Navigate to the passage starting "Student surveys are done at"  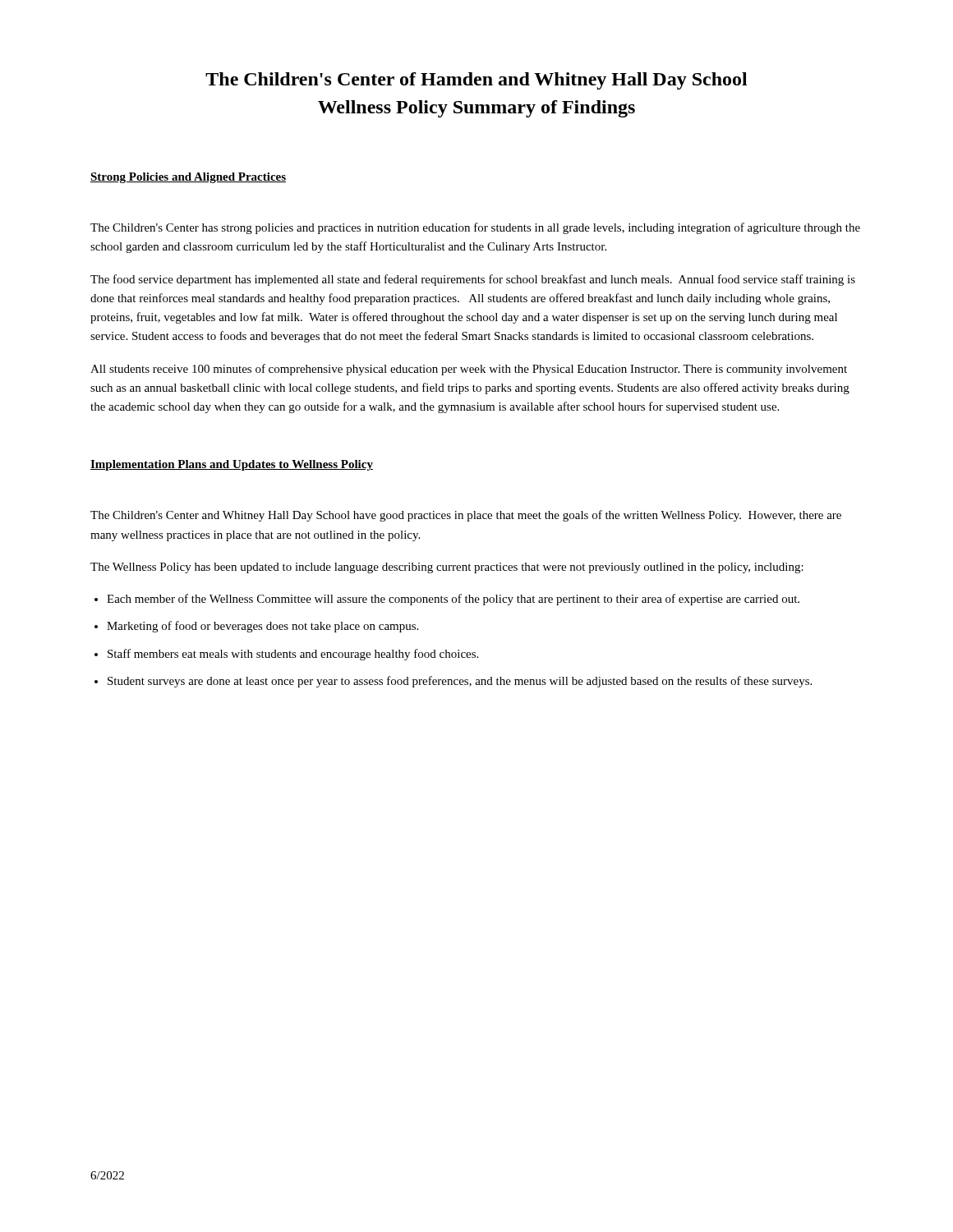pyautogui.click(x=460, y=681)
